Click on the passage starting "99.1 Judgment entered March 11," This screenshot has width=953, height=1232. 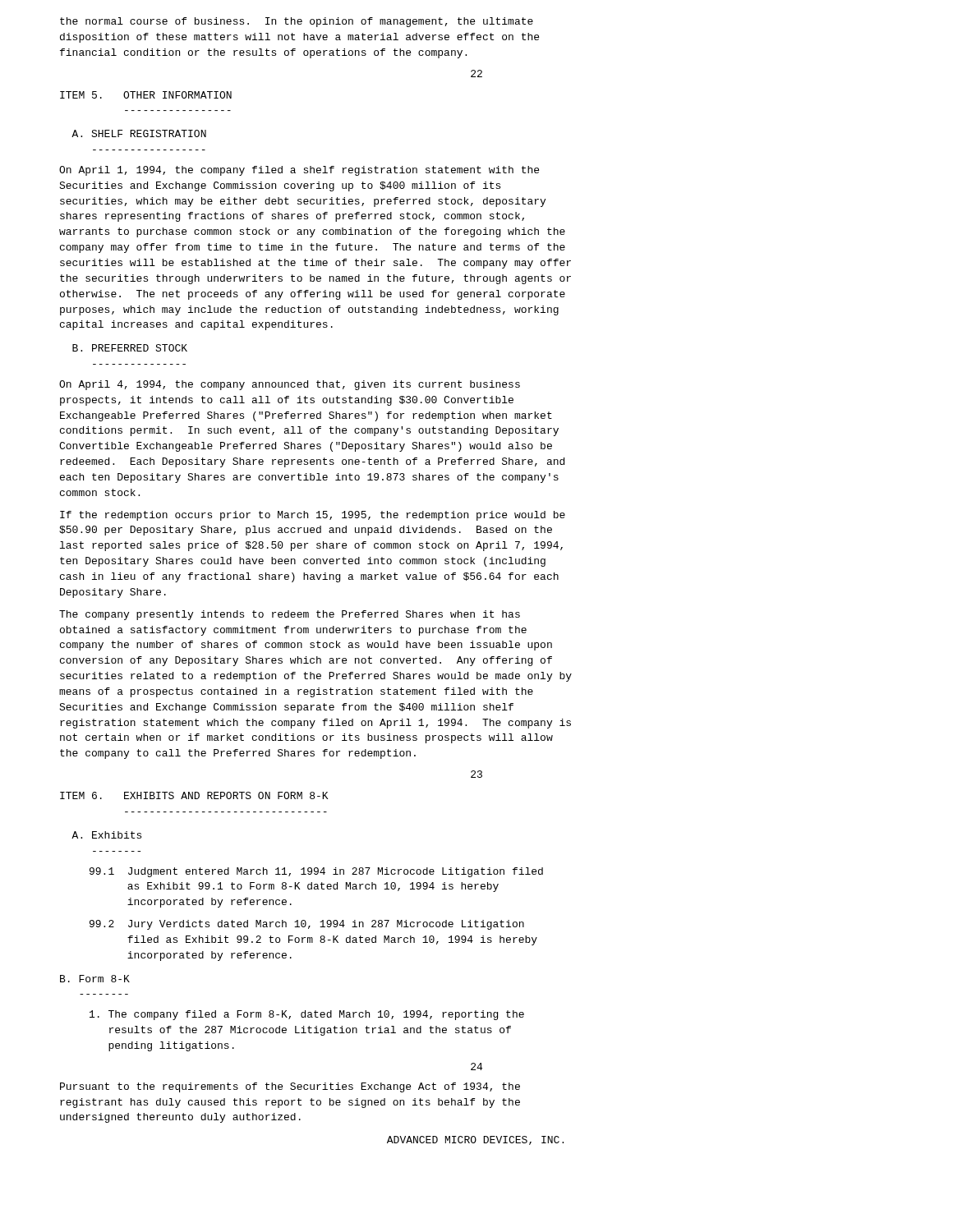click(x=316, y=887)
